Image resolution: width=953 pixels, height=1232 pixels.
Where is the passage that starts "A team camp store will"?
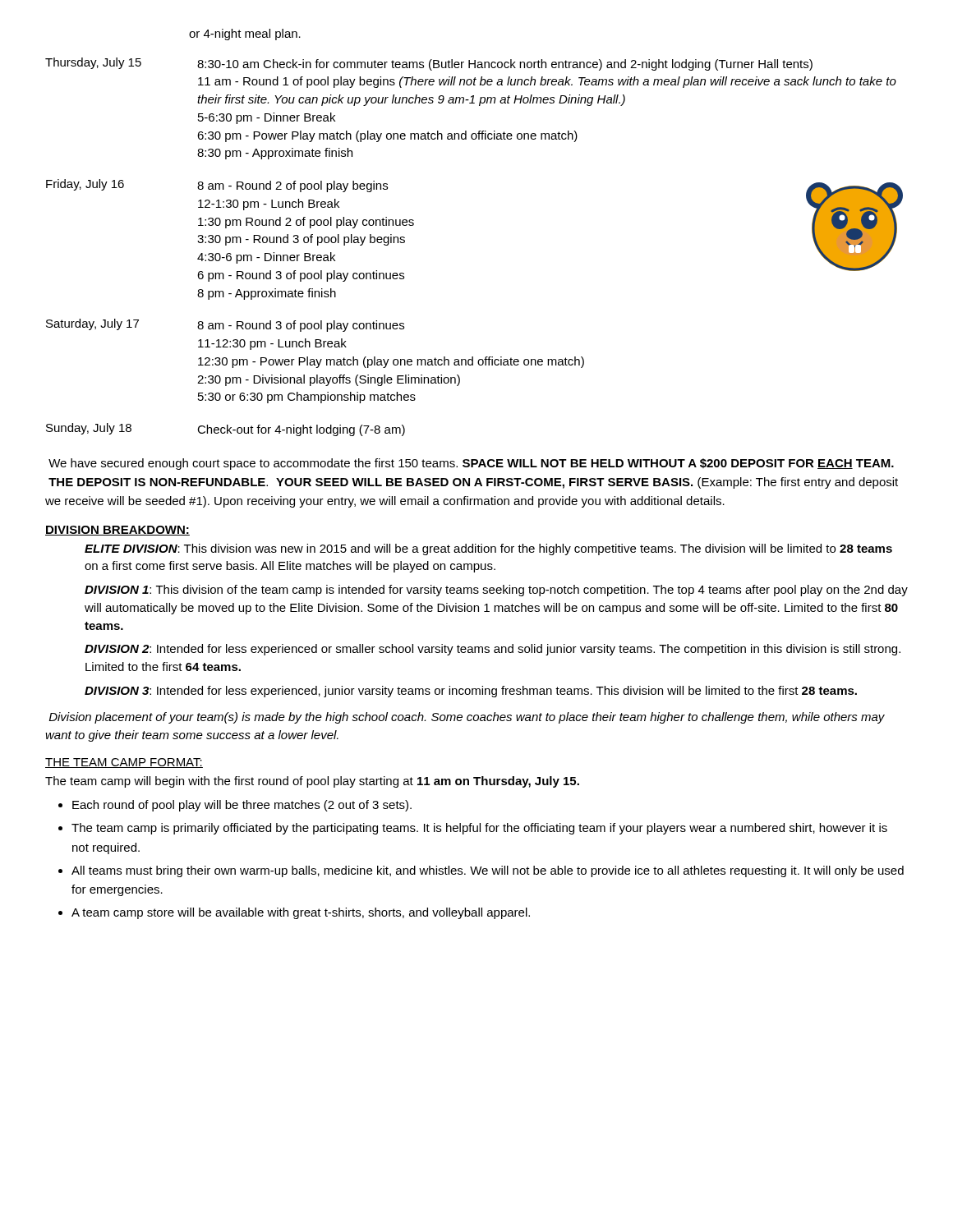click(301, 912)
